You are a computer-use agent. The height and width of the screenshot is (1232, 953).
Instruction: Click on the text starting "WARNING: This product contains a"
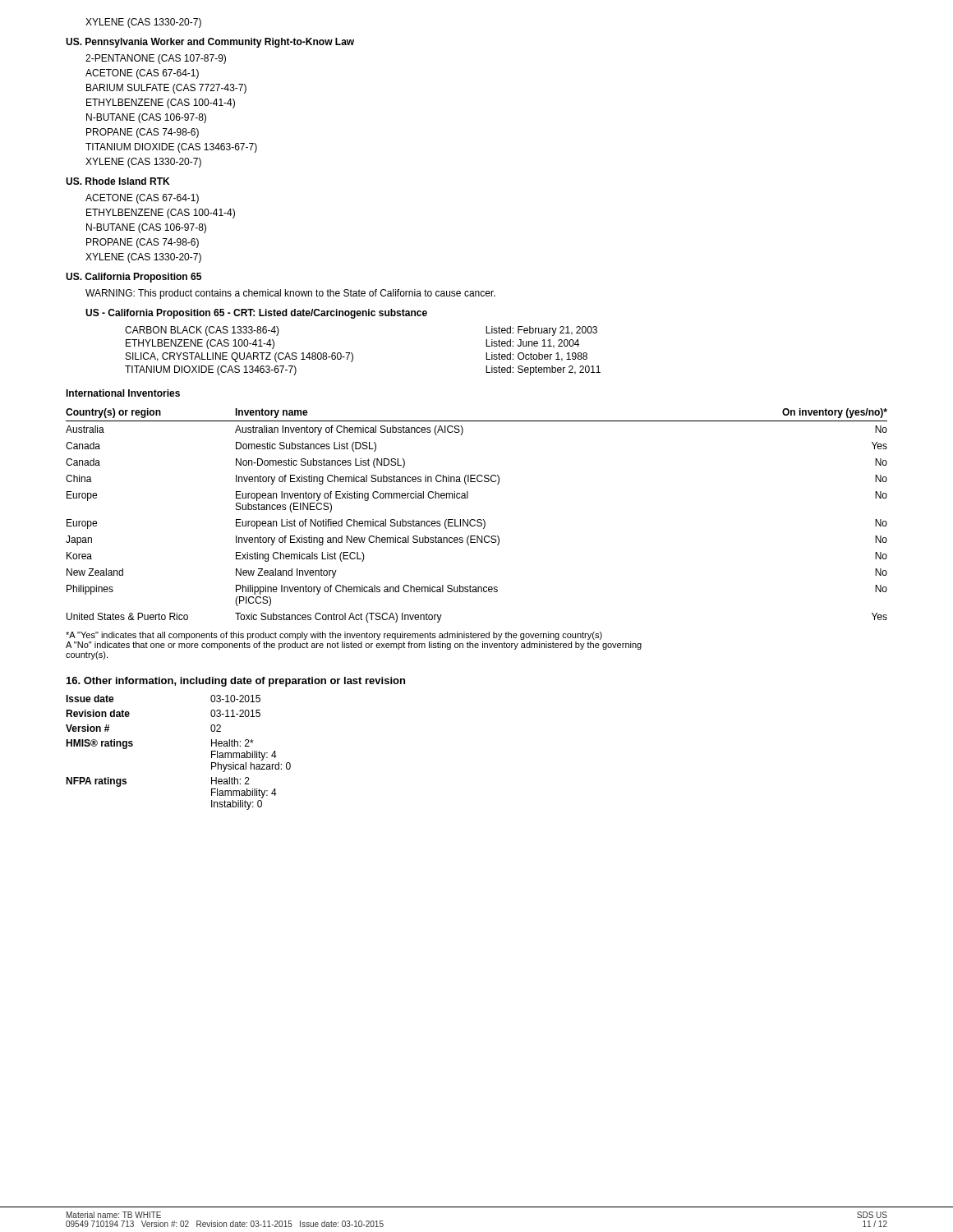(x=291, y=293)
